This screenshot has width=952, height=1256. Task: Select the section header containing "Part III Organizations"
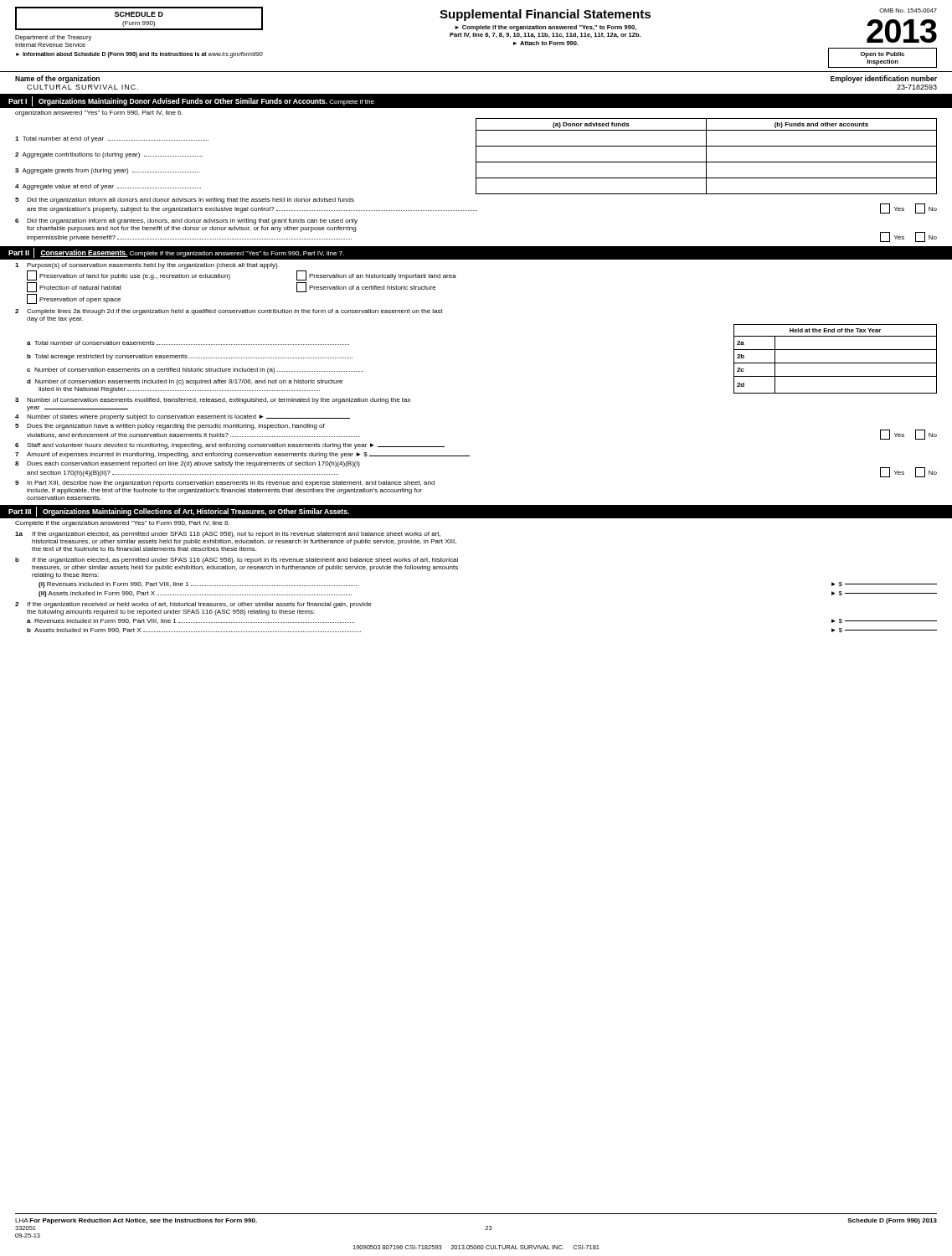pos(177,512)
